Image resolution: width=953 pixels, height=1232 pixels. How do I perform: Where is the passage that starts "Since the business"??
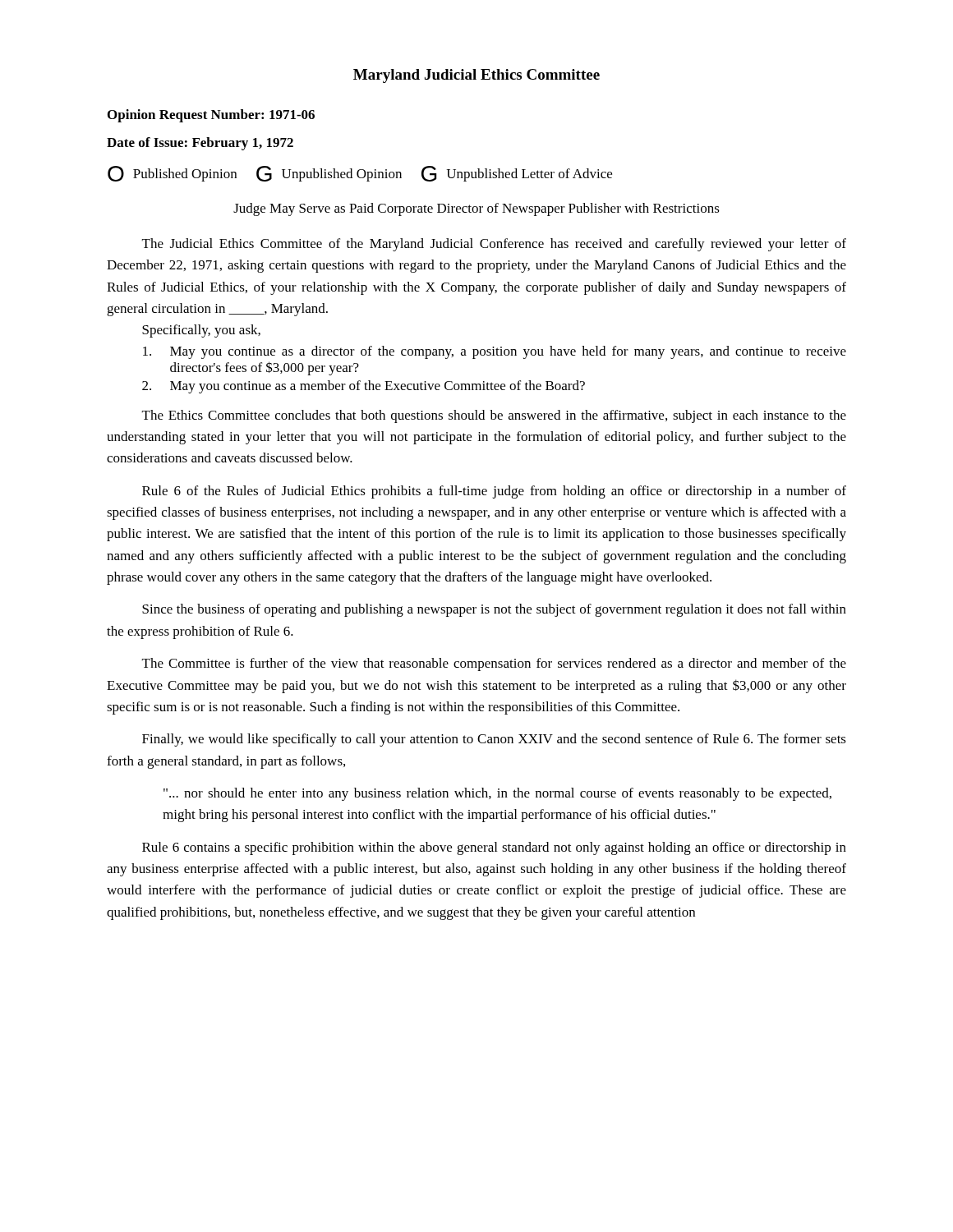(476, 620)
